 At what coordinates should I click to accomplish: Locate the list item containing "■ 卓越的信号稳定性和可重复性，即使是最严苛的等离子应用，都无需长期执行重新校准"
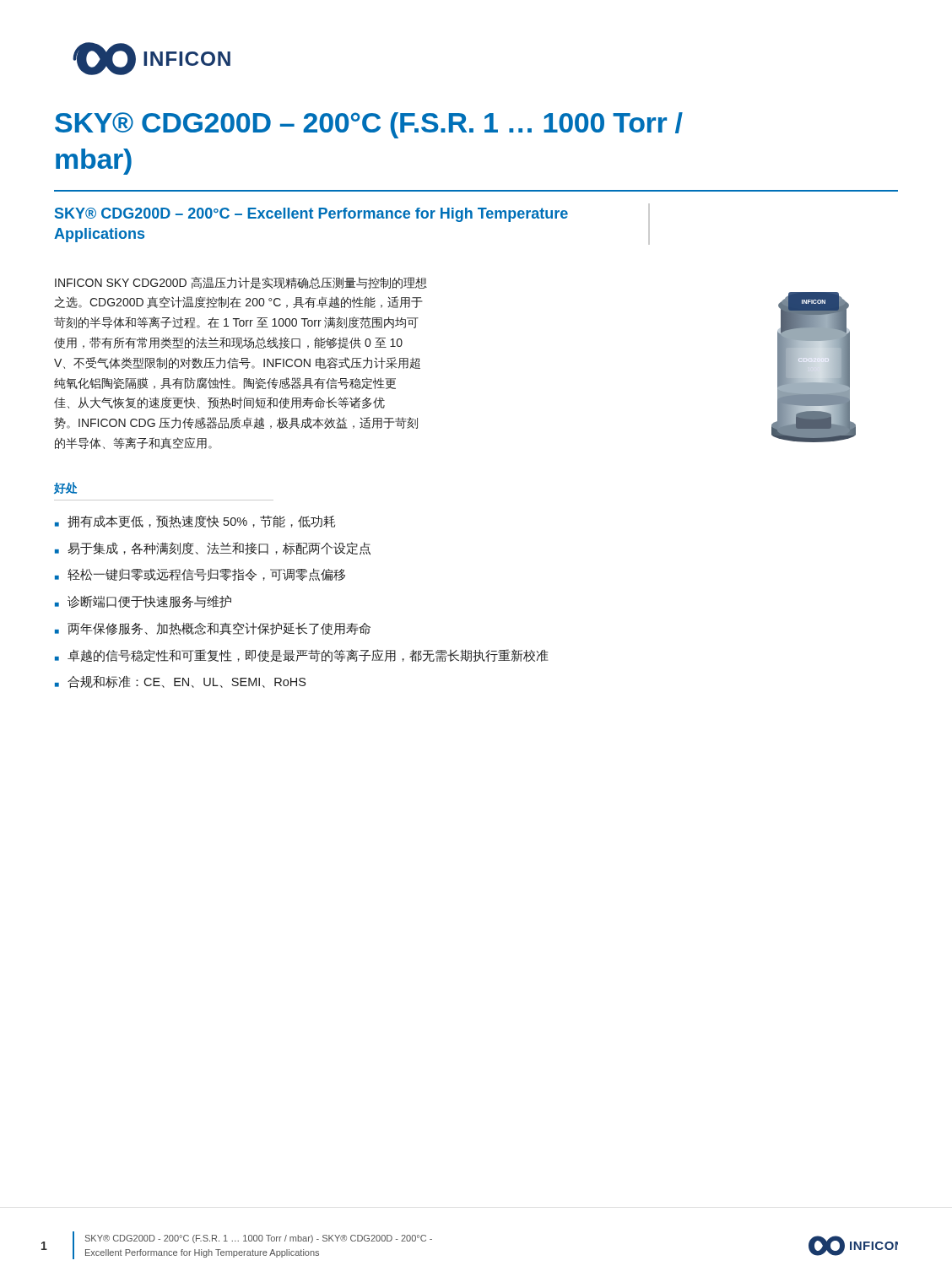[x=301, y=656]
